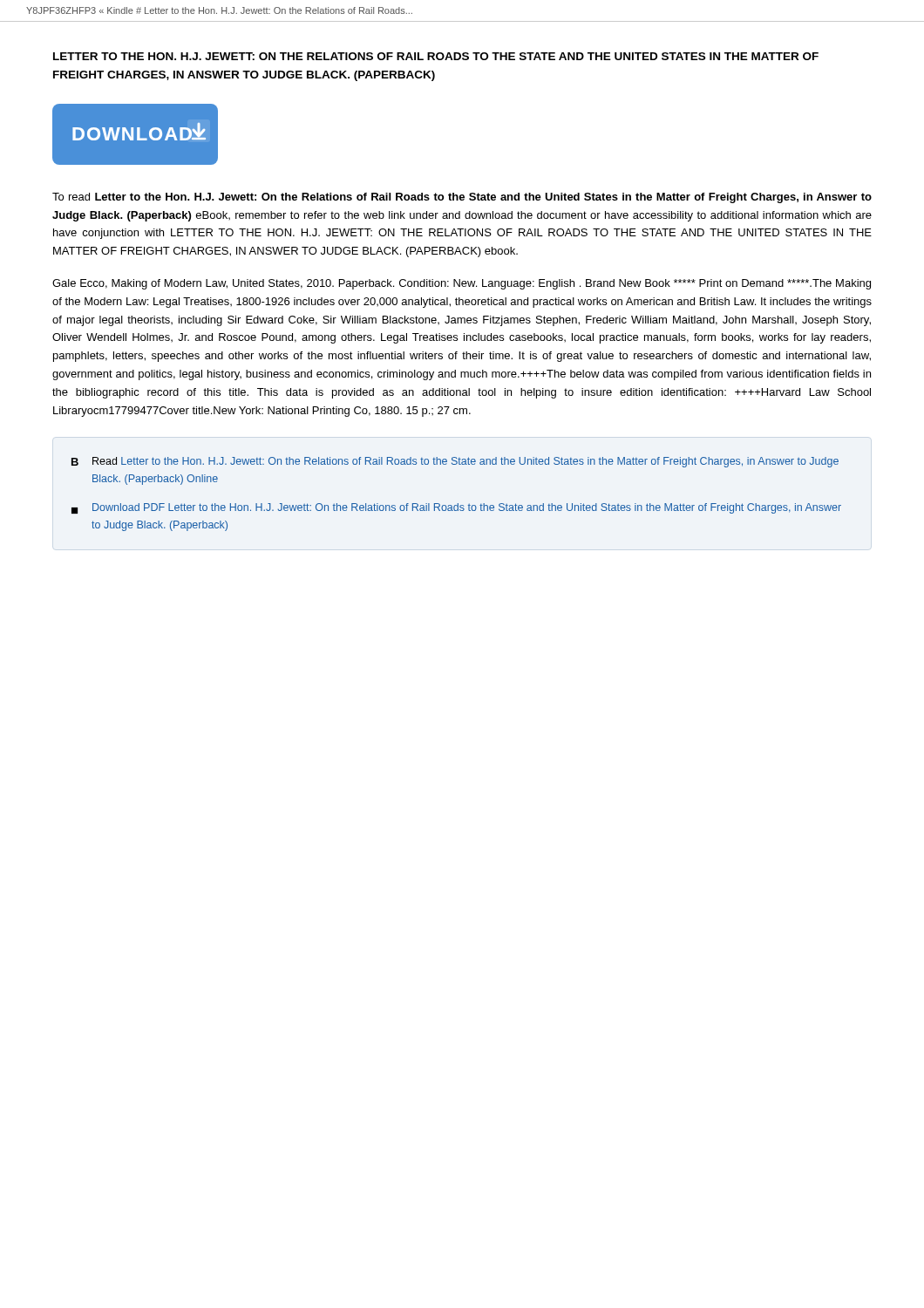Locate the logo
This screenshot has width=924, height=1308.
(462, 135)
